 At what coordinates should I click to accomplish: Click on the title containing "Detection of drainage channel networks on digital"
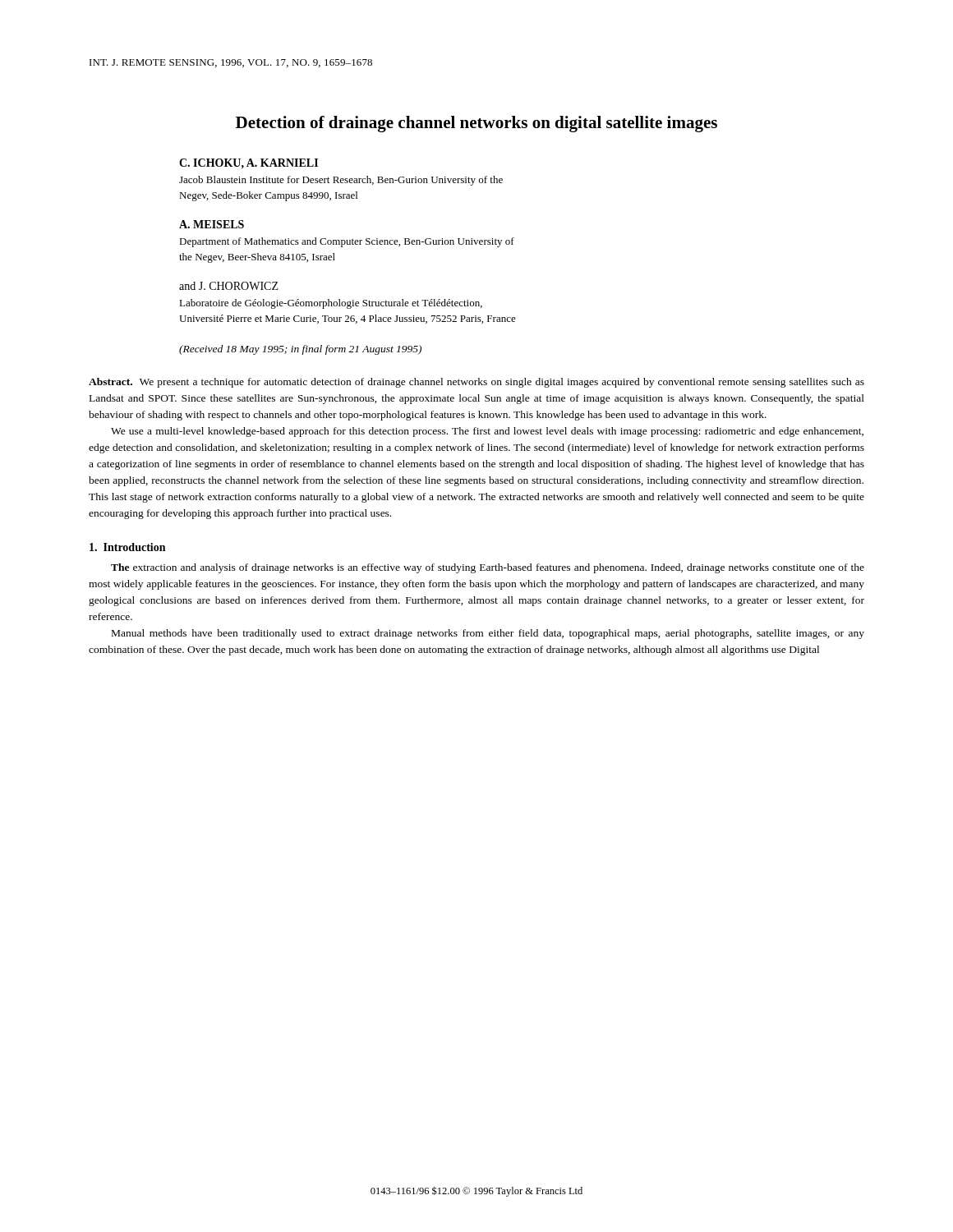[476, 123]
